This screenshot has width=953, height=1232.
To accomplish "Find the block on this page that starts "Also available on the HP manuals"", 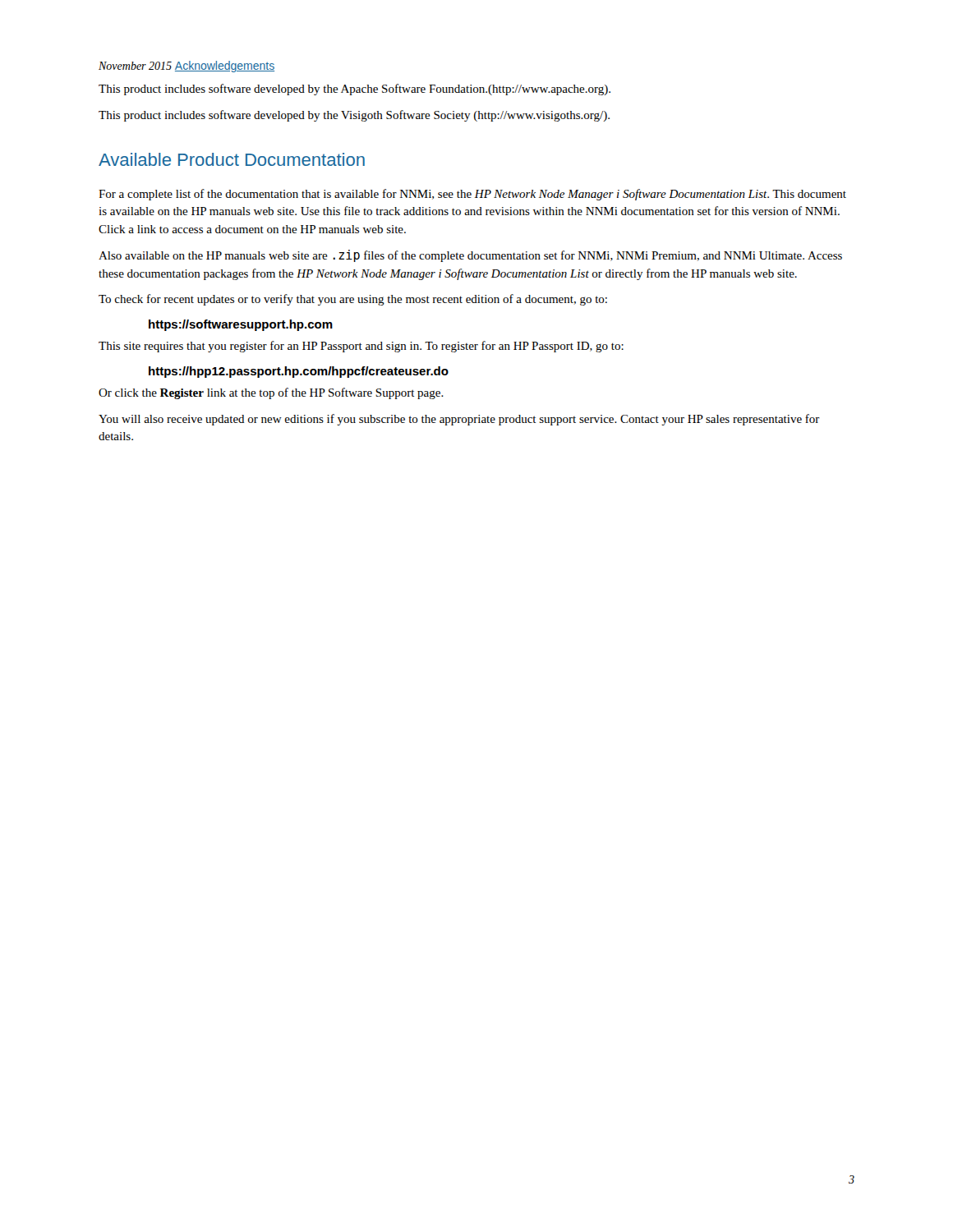I will click(x=476, y=265).
